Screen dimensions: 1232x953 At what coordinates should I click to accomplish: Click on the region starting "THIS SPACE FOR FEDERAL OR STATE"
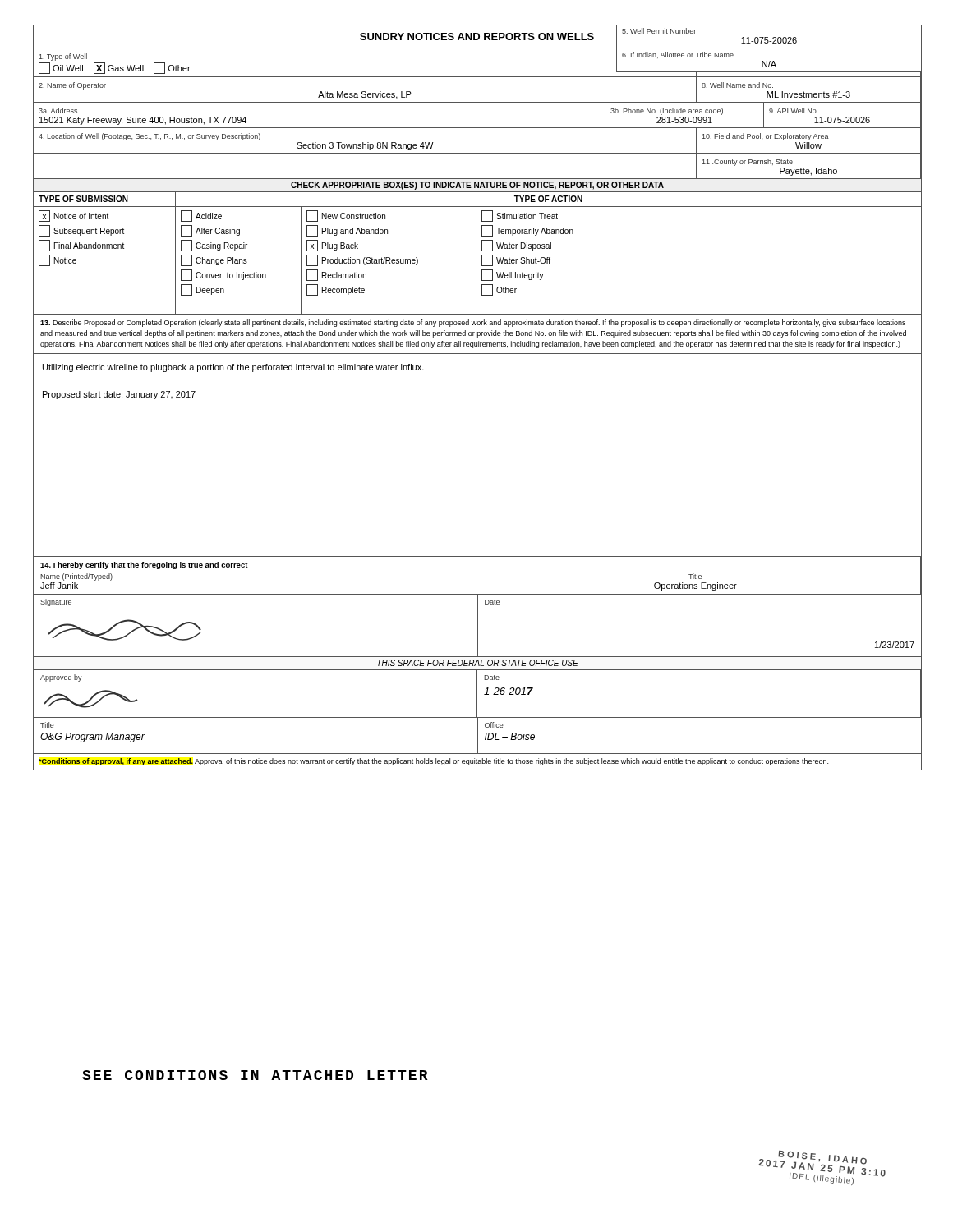[477, 663]
